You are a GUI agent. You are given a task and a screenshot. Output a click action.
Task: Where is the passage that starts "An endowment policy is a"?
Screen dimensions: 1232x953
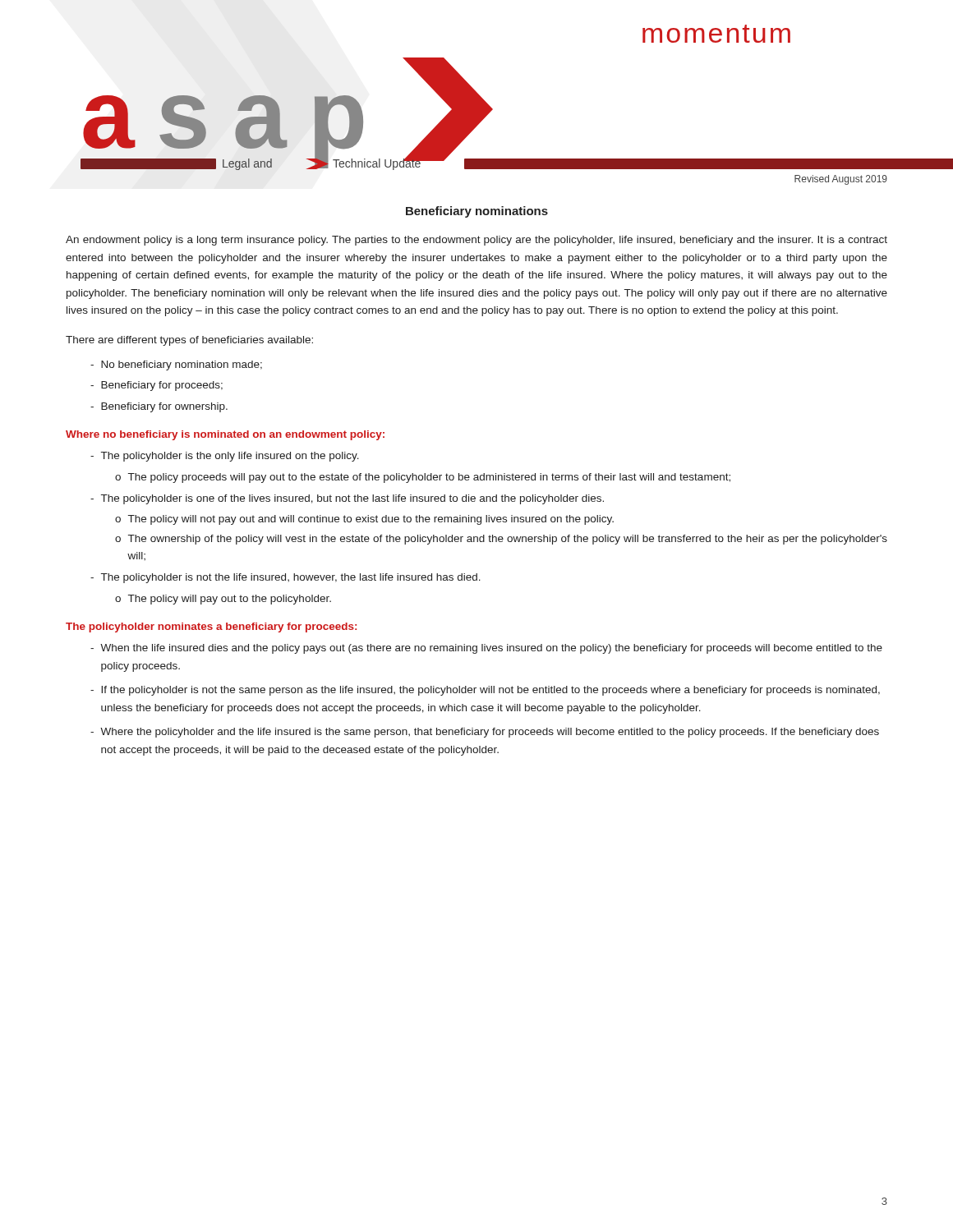click(476, 275)
